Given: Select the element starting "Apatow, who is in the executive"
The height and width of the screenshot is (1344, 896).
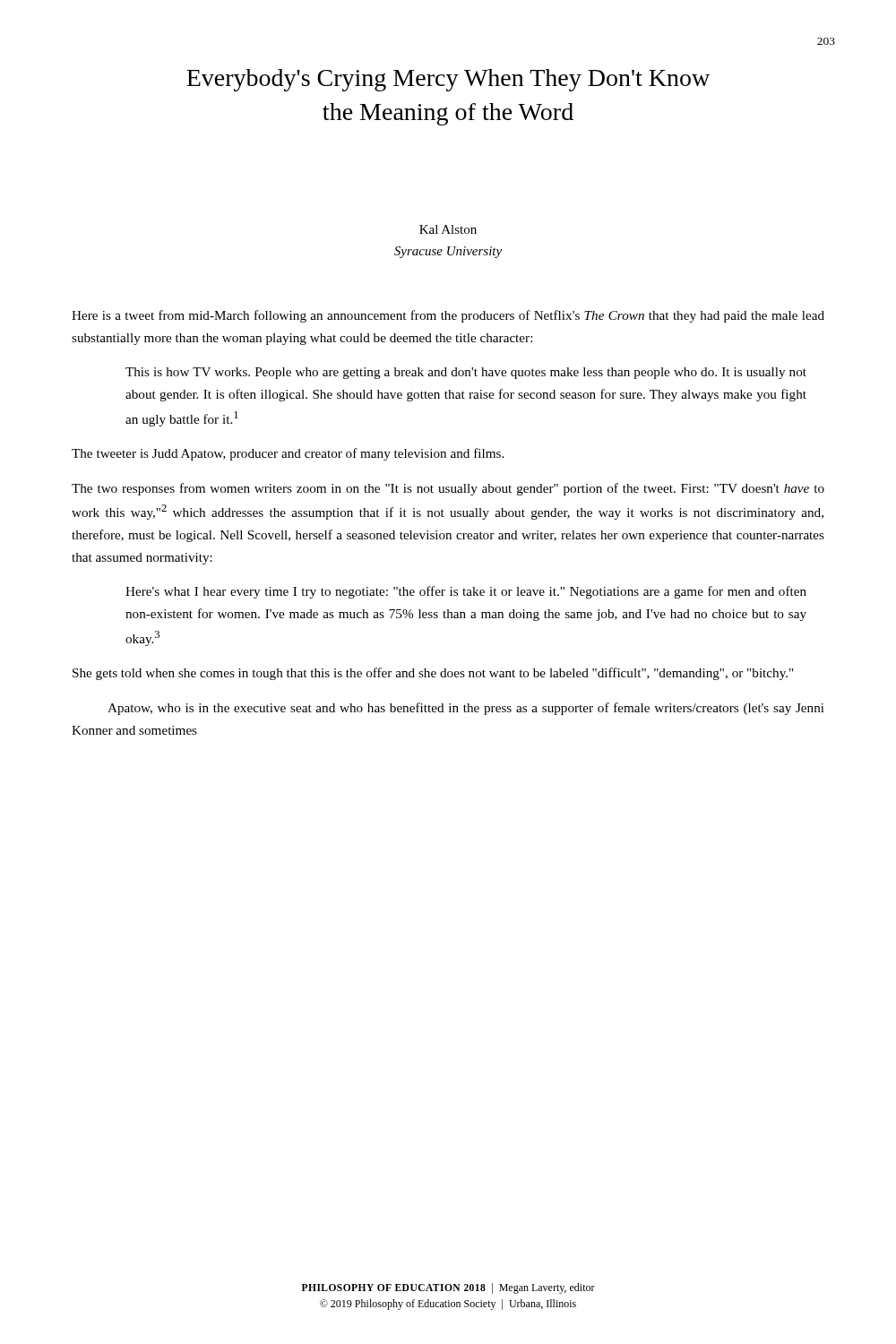Looking at the screenshot, I should [448, 718].
